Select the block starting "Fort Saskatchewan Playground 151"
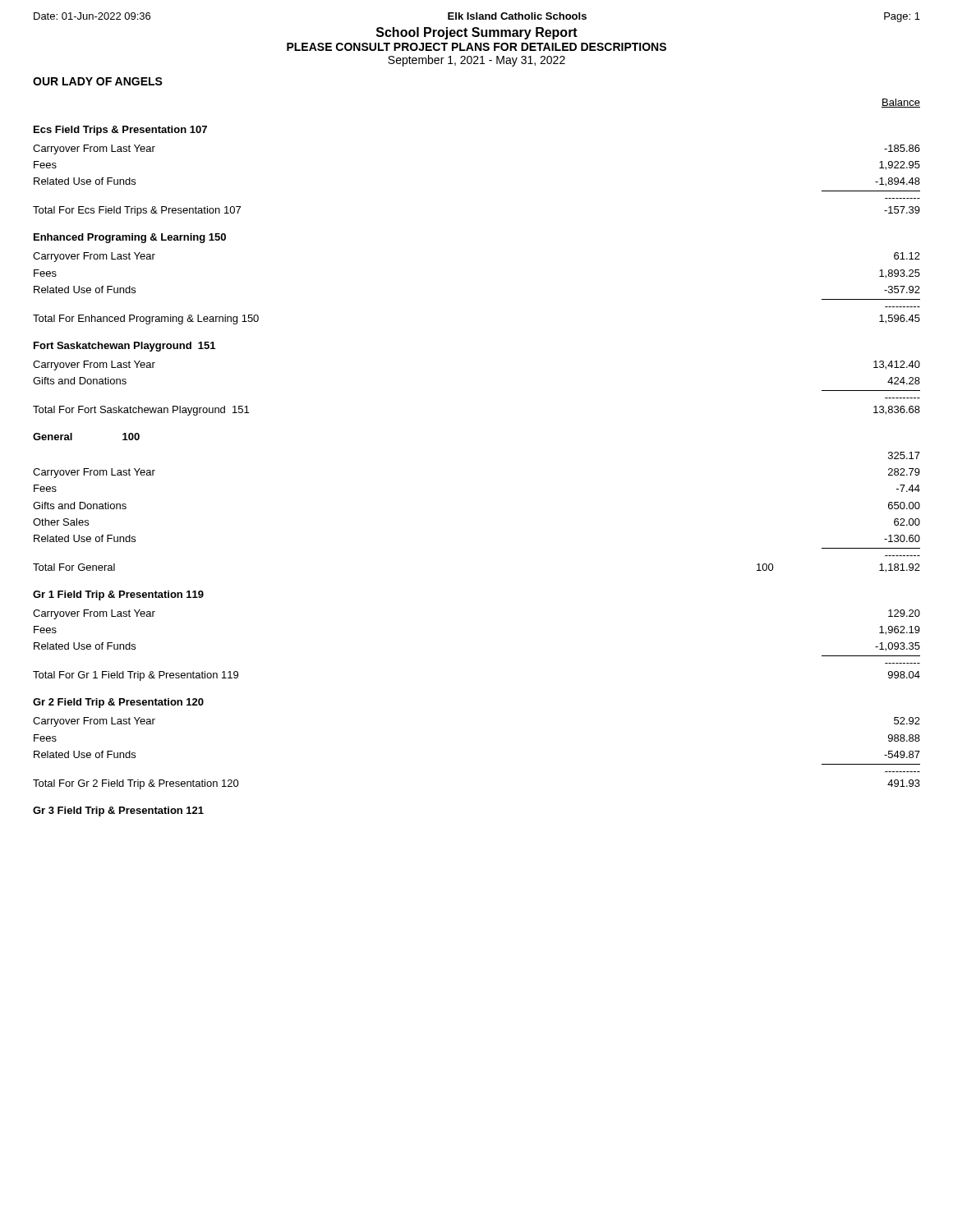This screenshot has width=953, height=1232. 124,345
